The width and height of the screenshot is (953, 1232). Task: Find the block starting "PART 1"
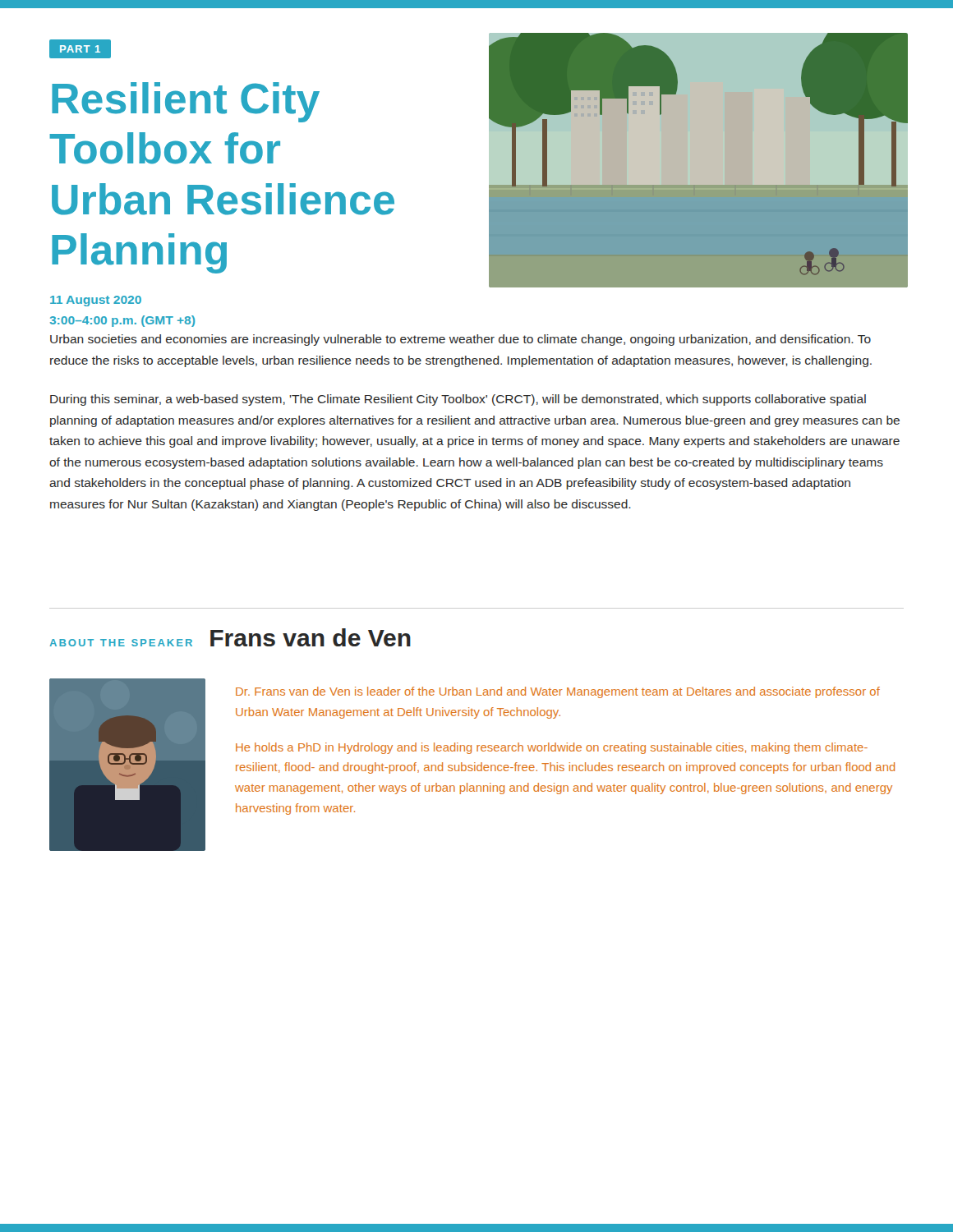coord(80,49)
